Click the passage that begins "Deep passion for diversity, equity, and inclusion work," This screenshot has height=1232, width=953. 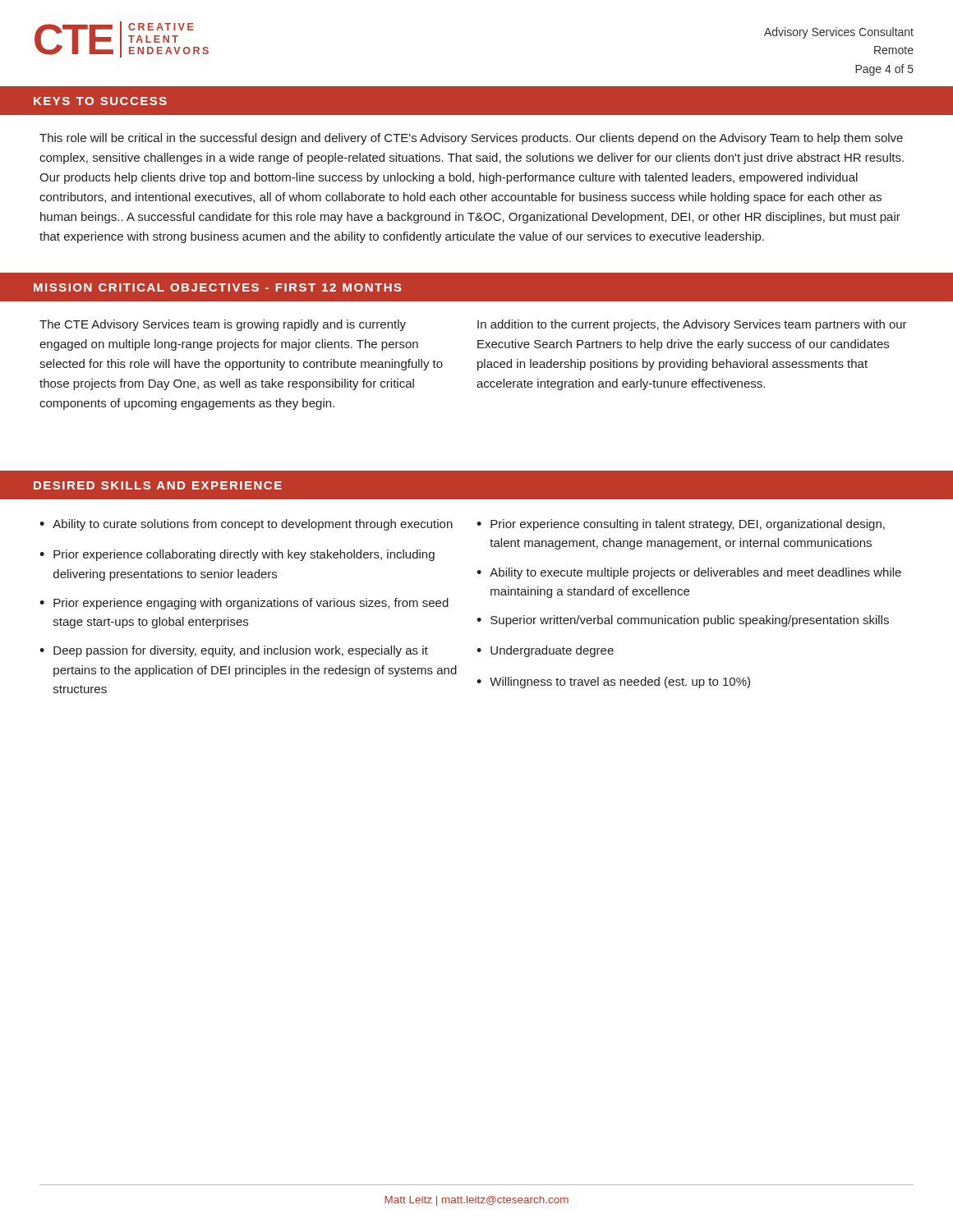coord(255,669)
